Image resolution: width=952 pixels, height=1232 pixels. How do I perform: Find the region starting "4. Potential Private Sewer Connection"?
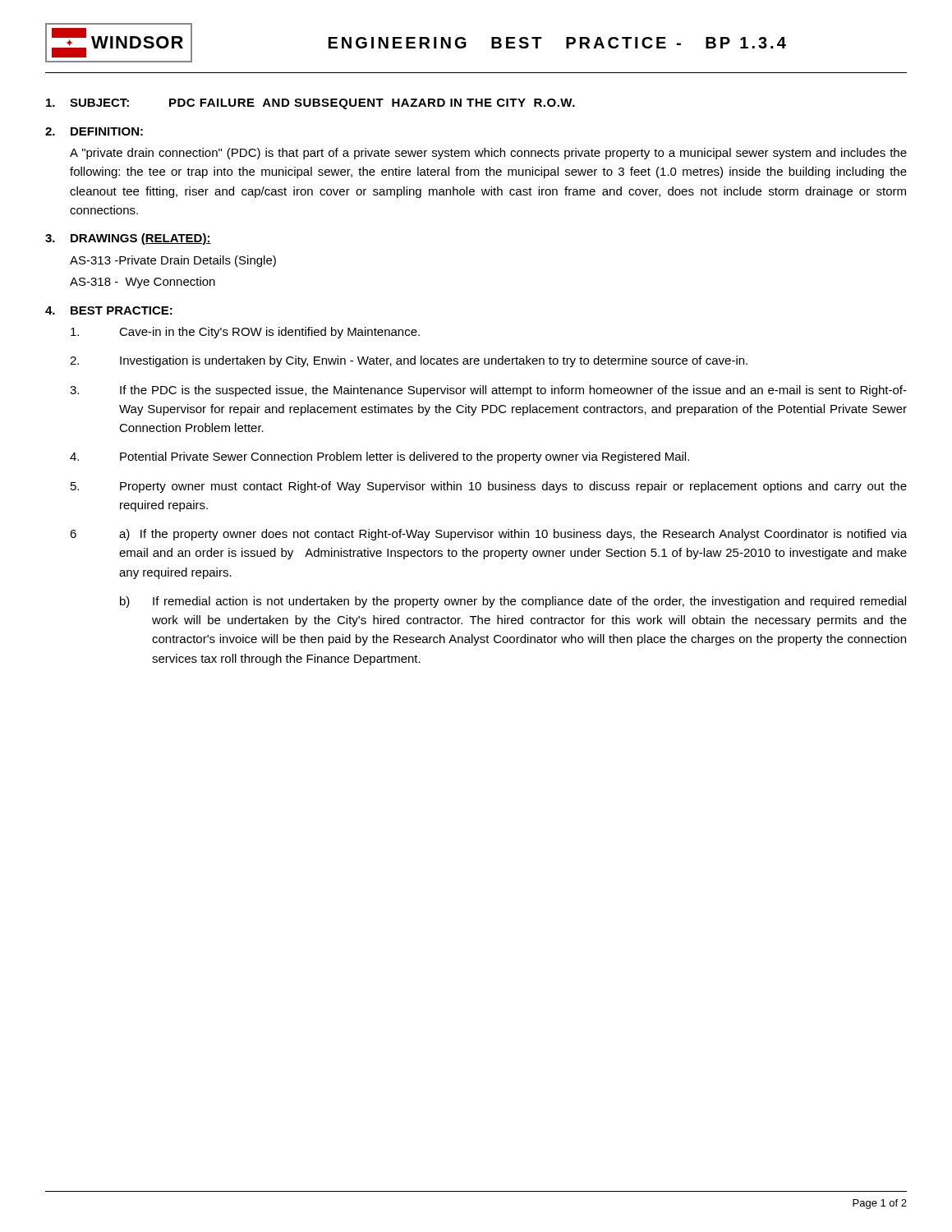[x=488, y=457]
